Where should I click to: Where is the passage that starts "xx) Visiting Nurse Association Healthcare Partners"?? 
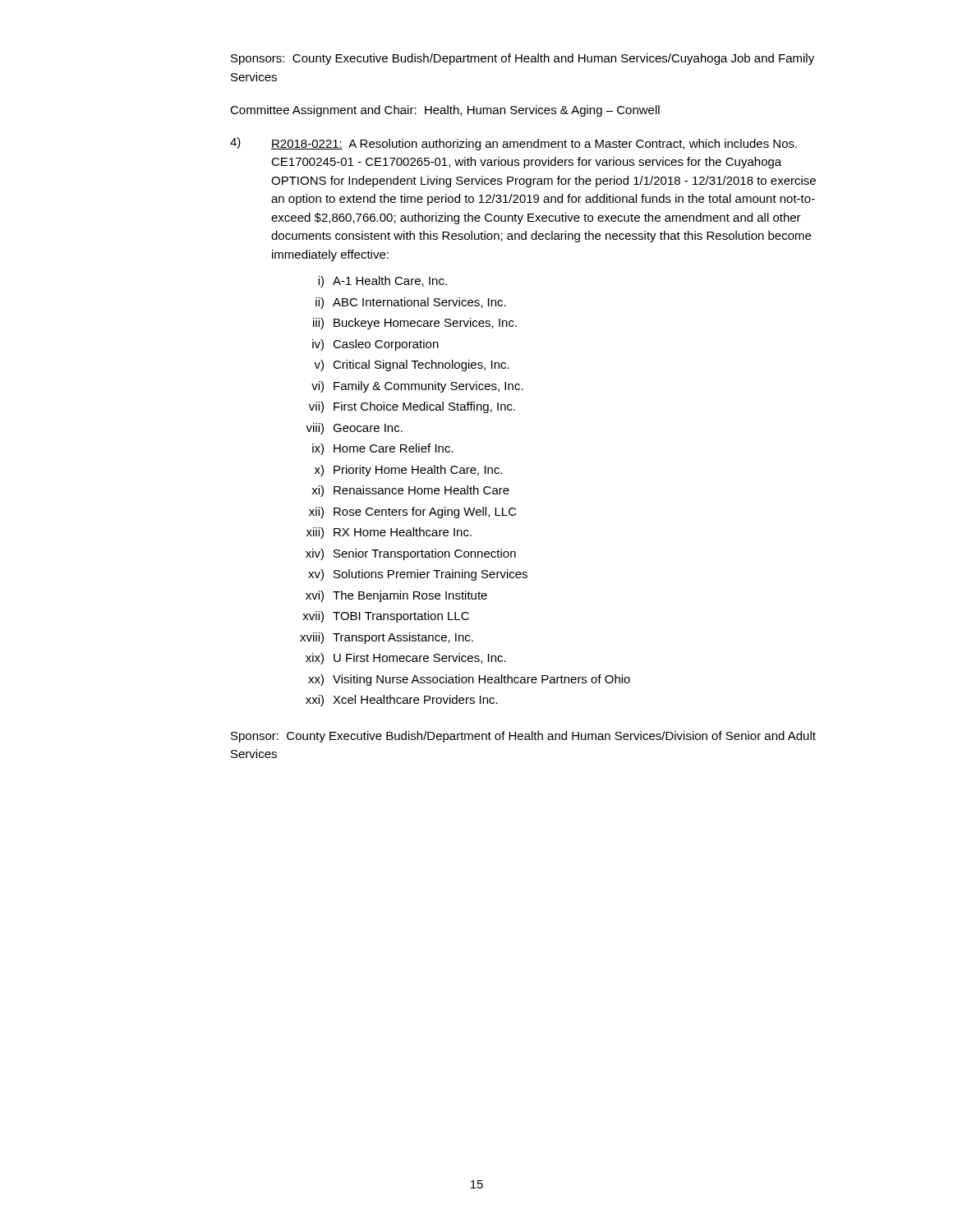tap(550, 679)
